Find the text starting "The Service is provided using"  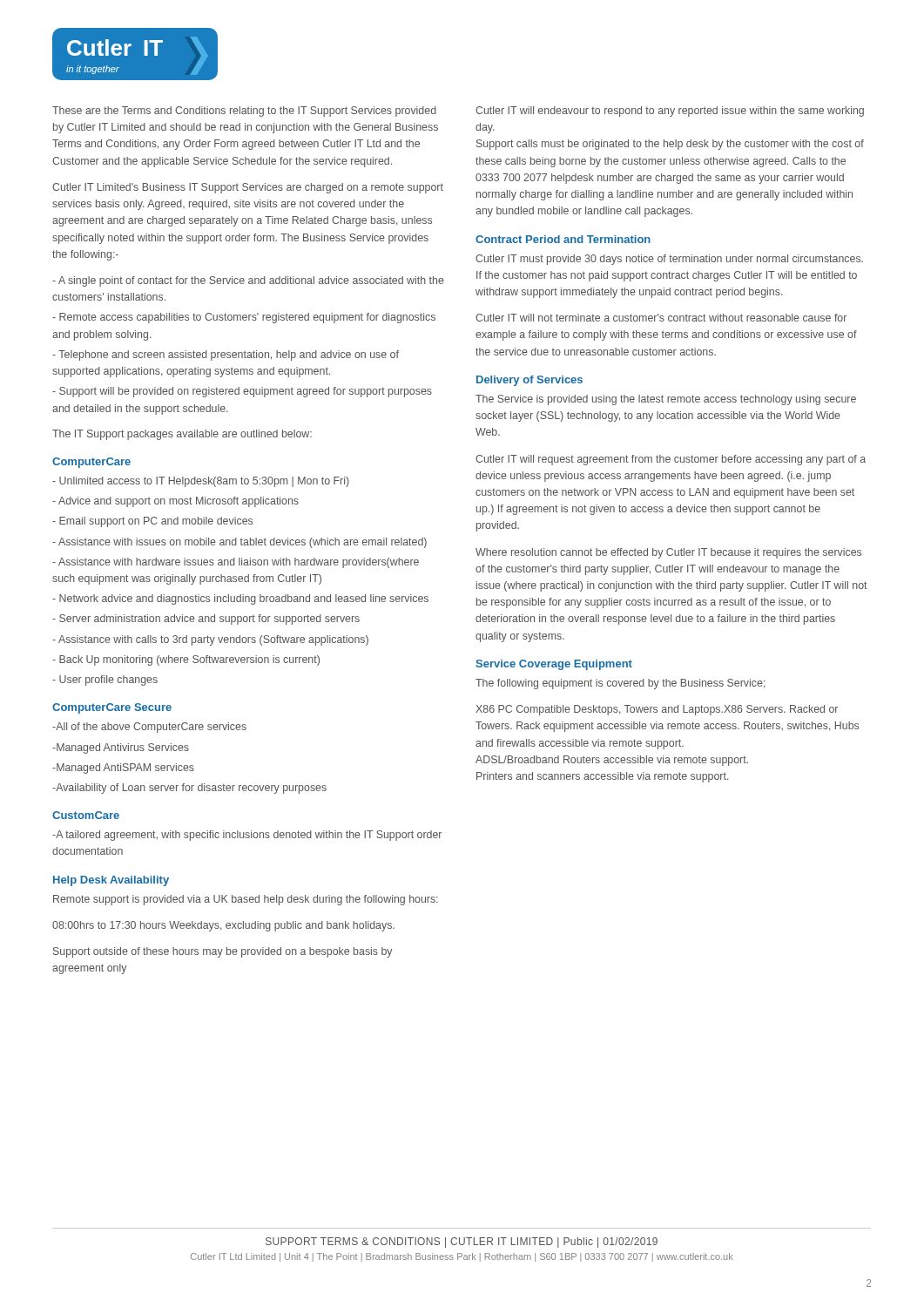666,416
